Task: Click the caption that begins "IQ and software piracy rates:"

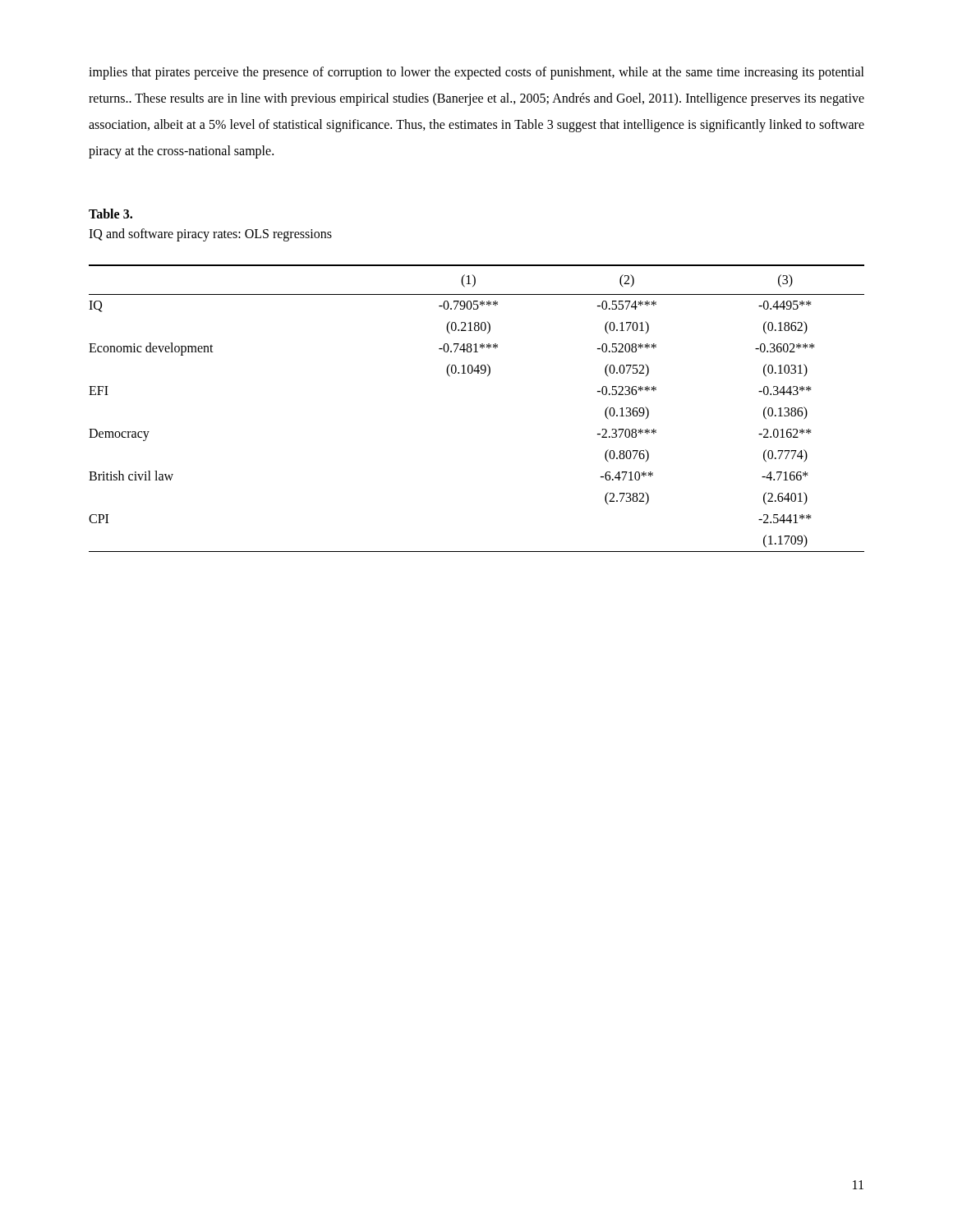Action: [210, 234]
